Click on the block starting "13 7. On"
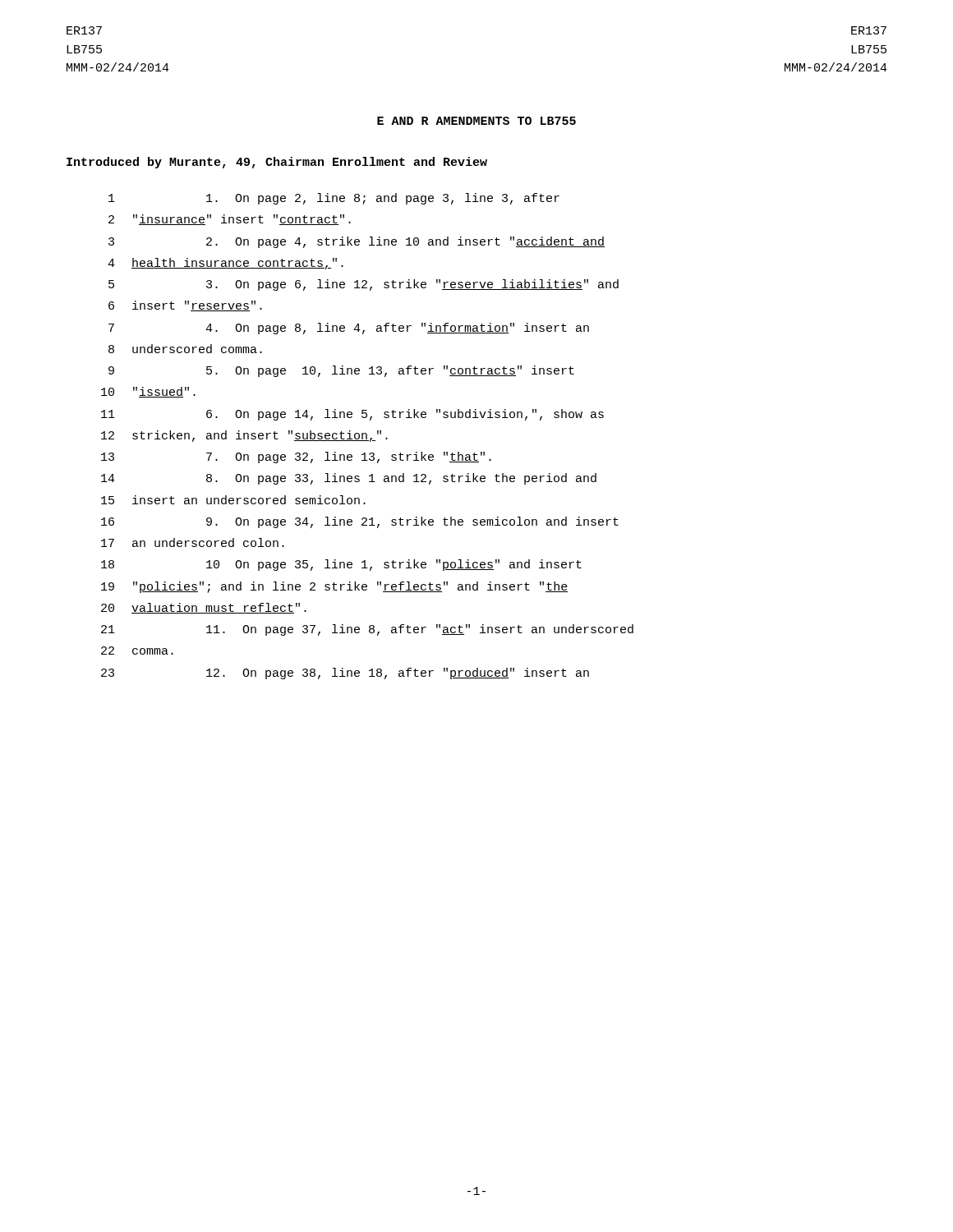This screenshot has height=1232, width=953. (476, 458)
